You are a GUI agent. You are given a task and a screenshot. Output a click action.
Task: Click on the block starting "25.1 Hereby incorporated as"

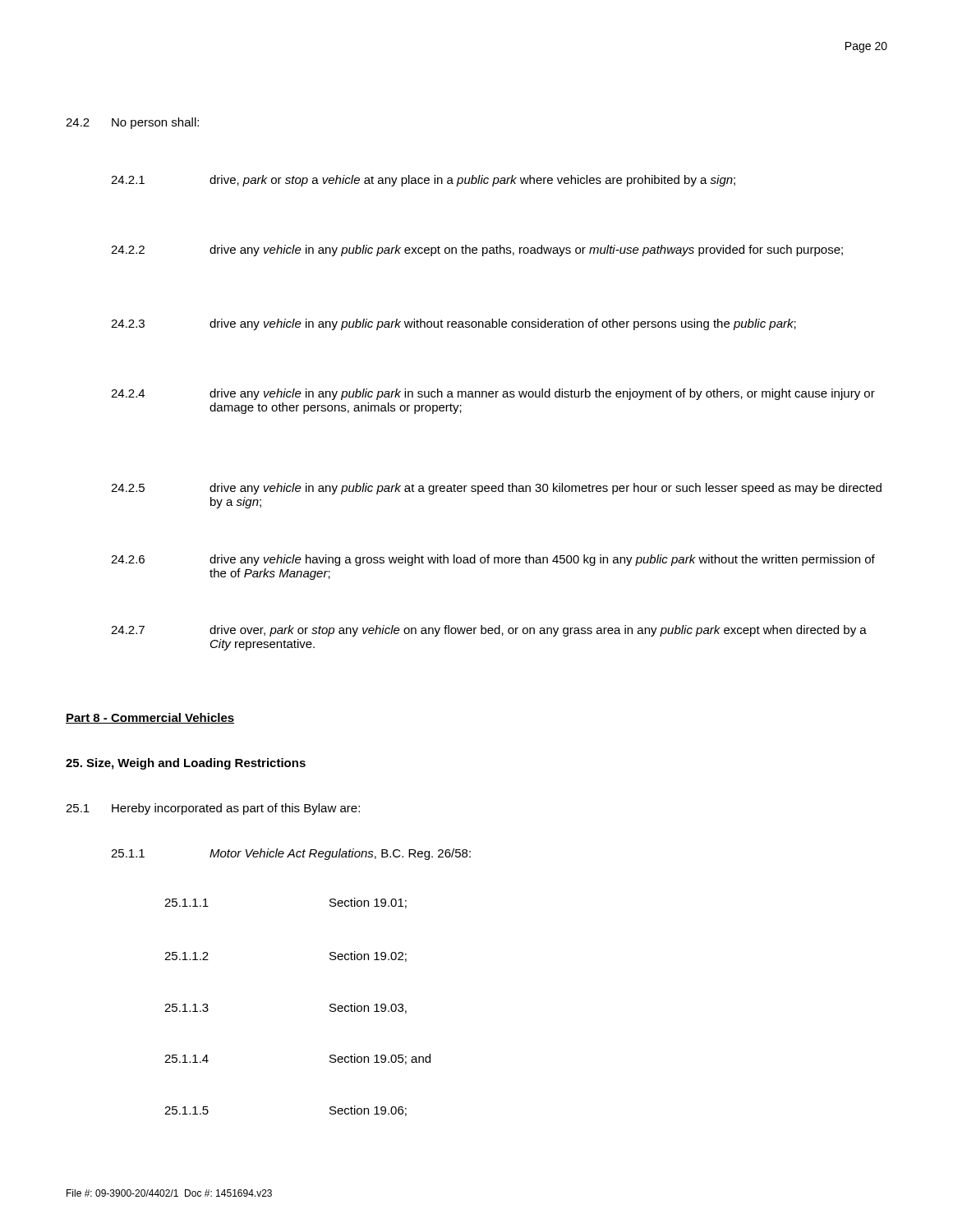pos(213,809)
